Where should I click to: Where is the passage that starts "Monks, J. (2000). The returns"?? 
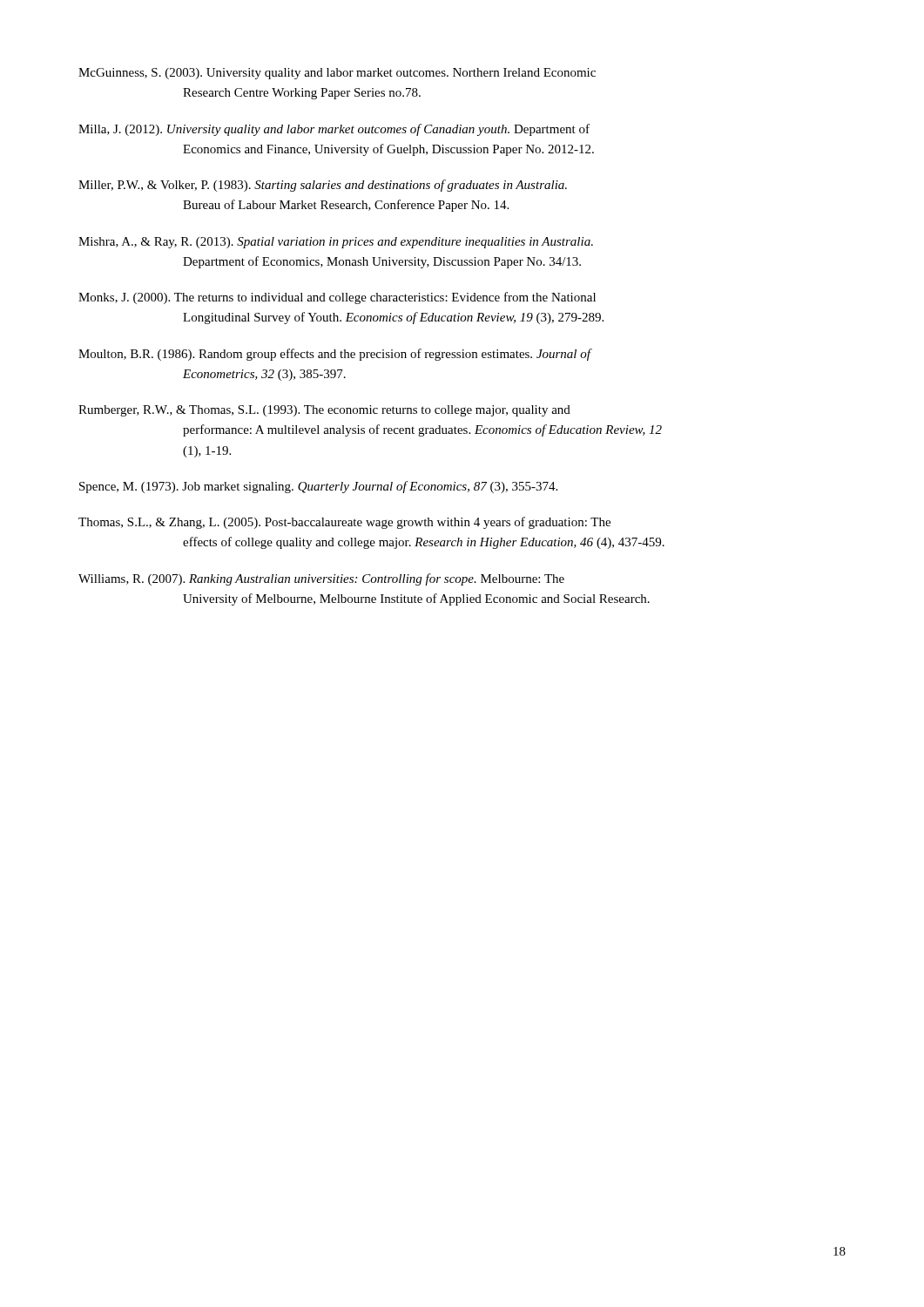click(x=462, y=309)
